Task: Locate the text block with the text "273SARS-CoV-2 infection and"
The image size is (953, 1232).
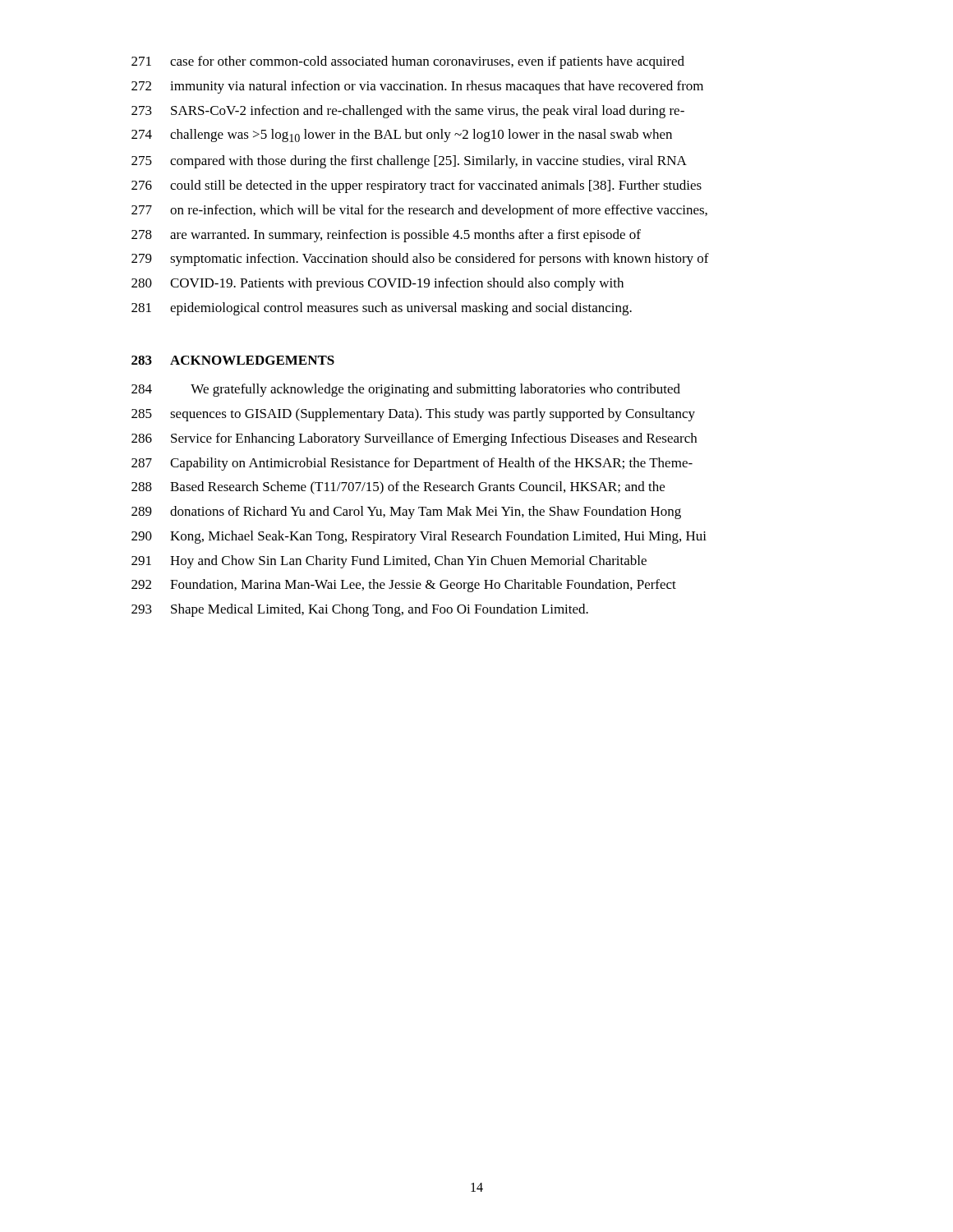Action: [396, 110]
